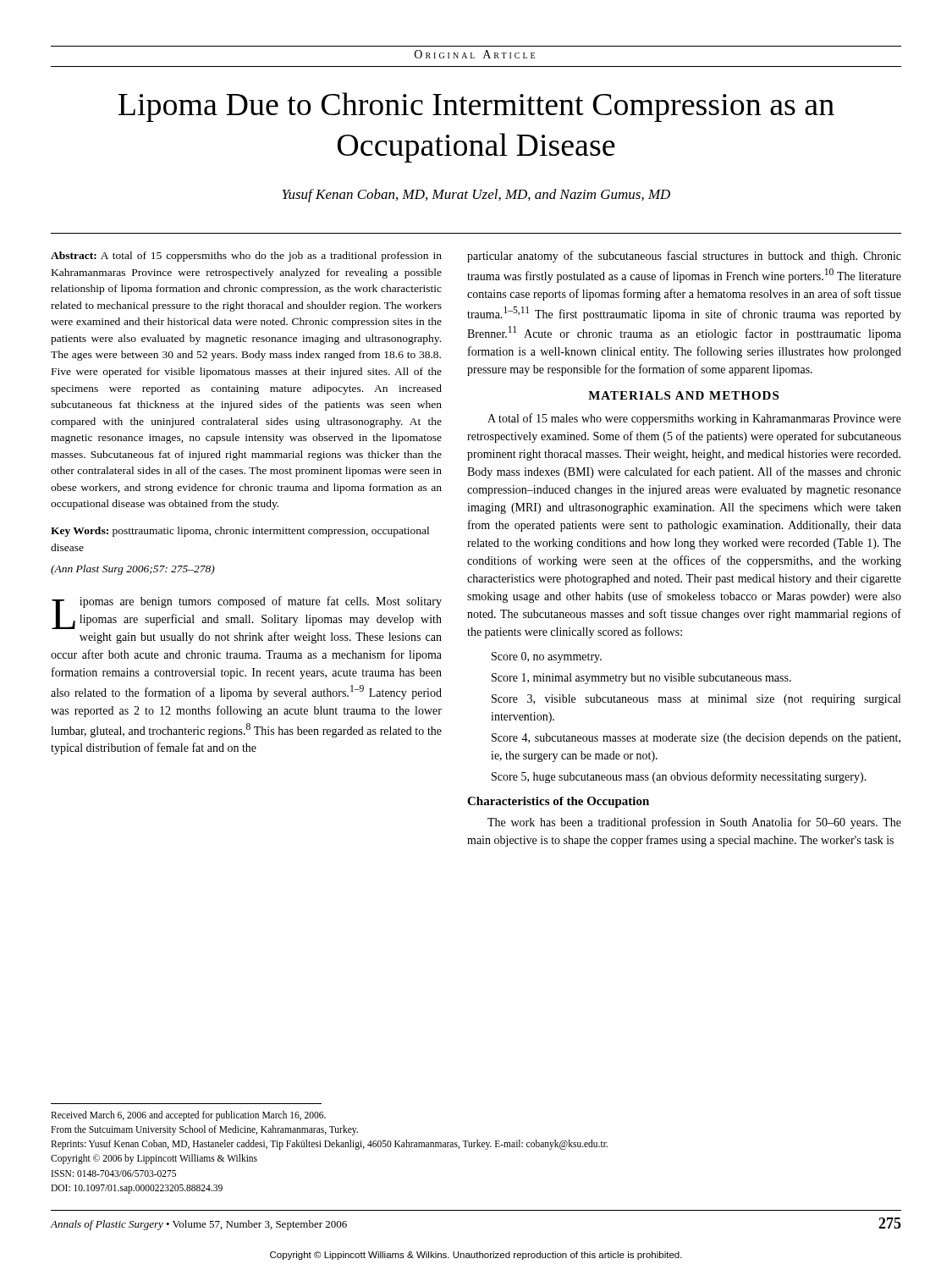Select the passage starting "Score 0, no asymmetry."

pos(547,657)
